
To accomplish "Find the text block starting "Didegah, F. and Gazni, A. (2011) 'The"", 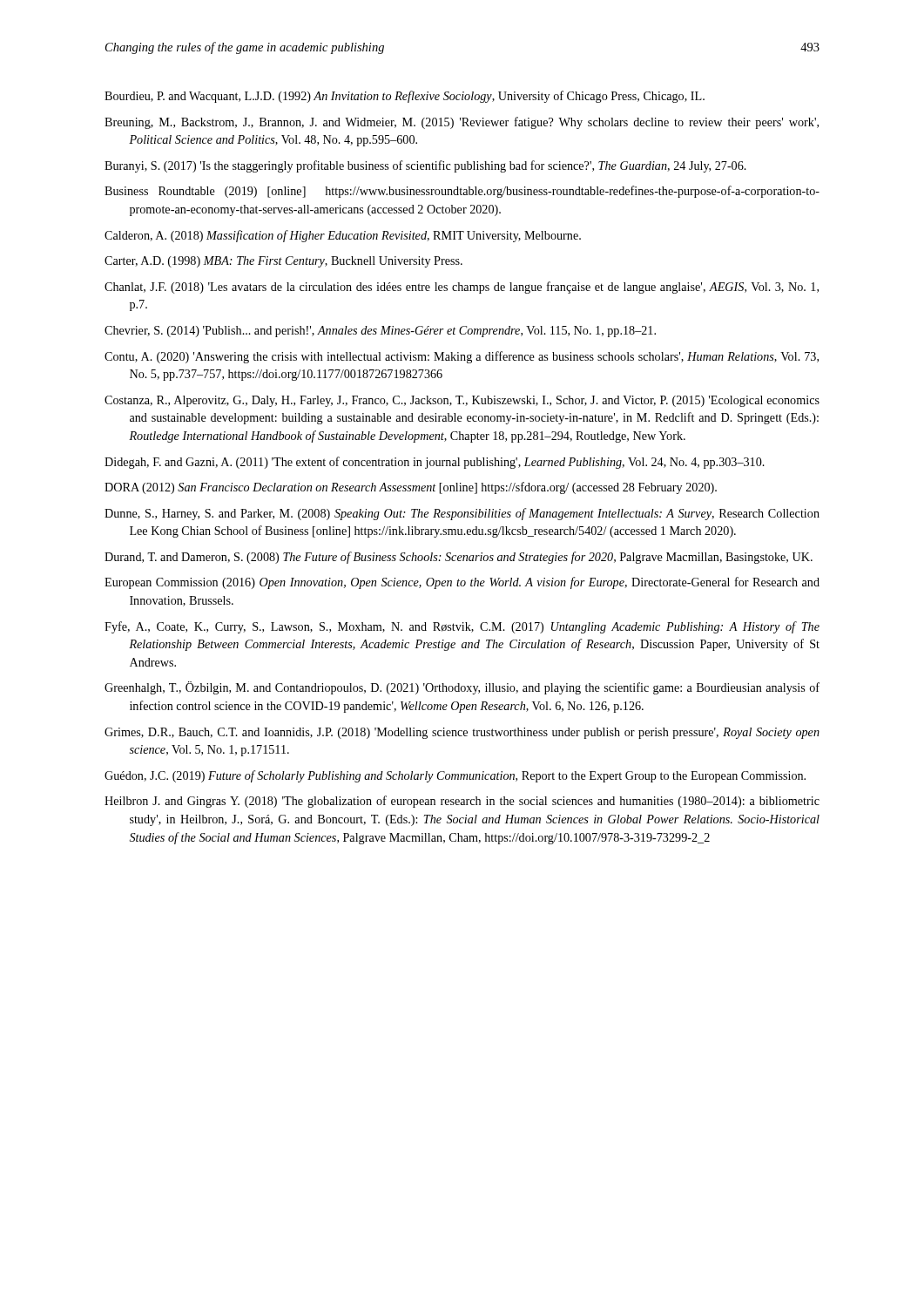I will pos(435,461).
